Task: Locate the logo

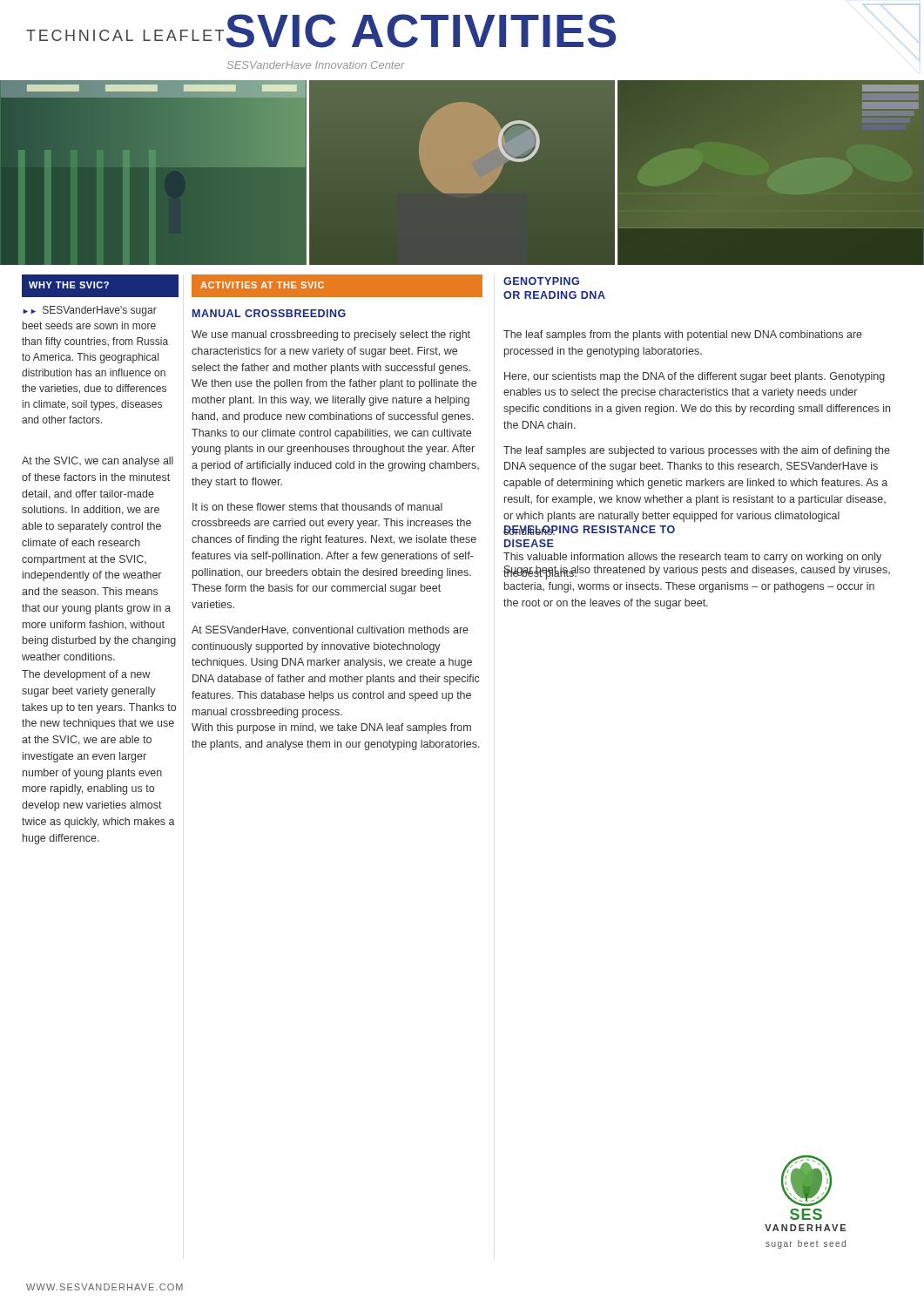Action: coord(806,1200)
